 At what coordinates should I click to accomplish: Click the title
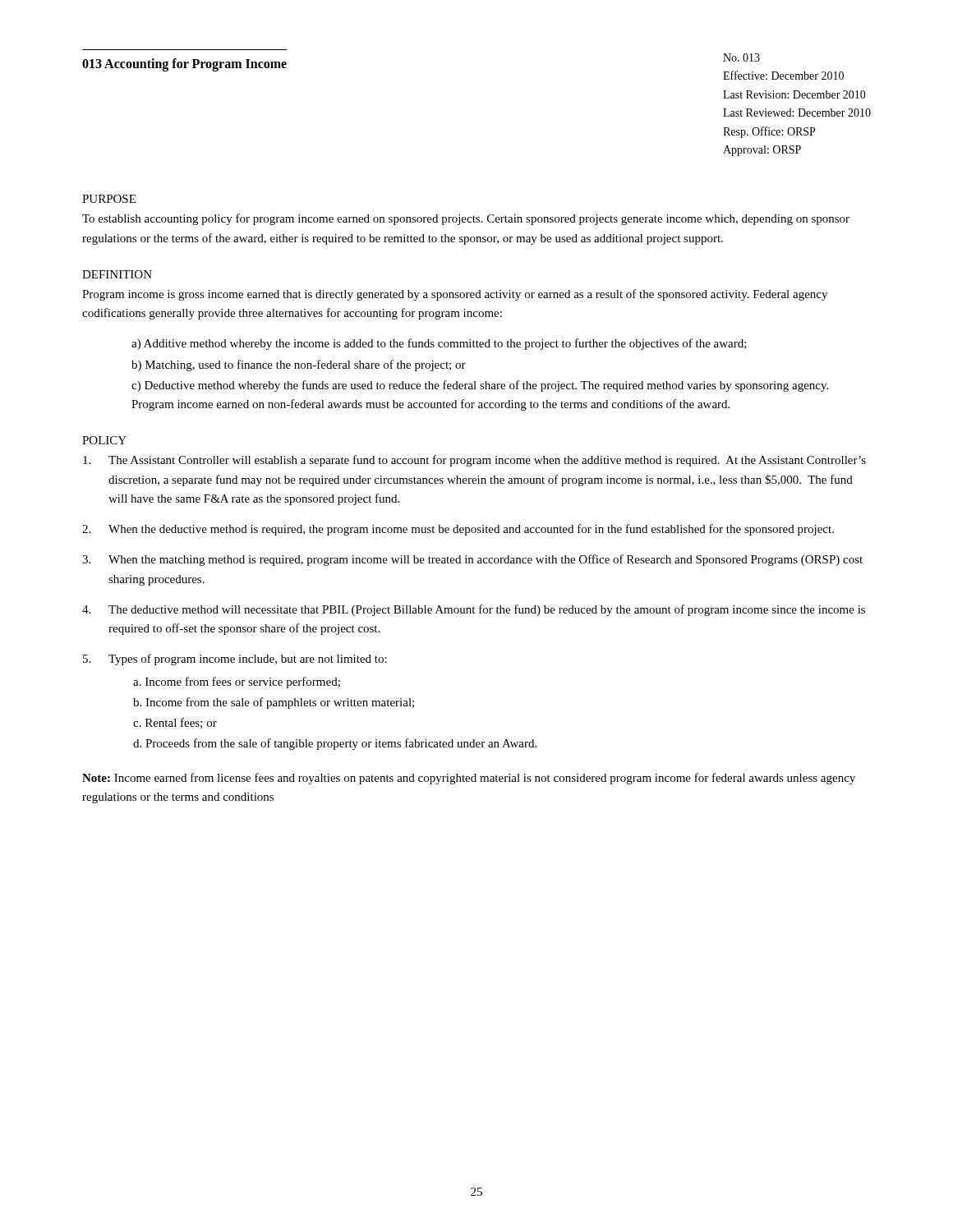point(185,64)
